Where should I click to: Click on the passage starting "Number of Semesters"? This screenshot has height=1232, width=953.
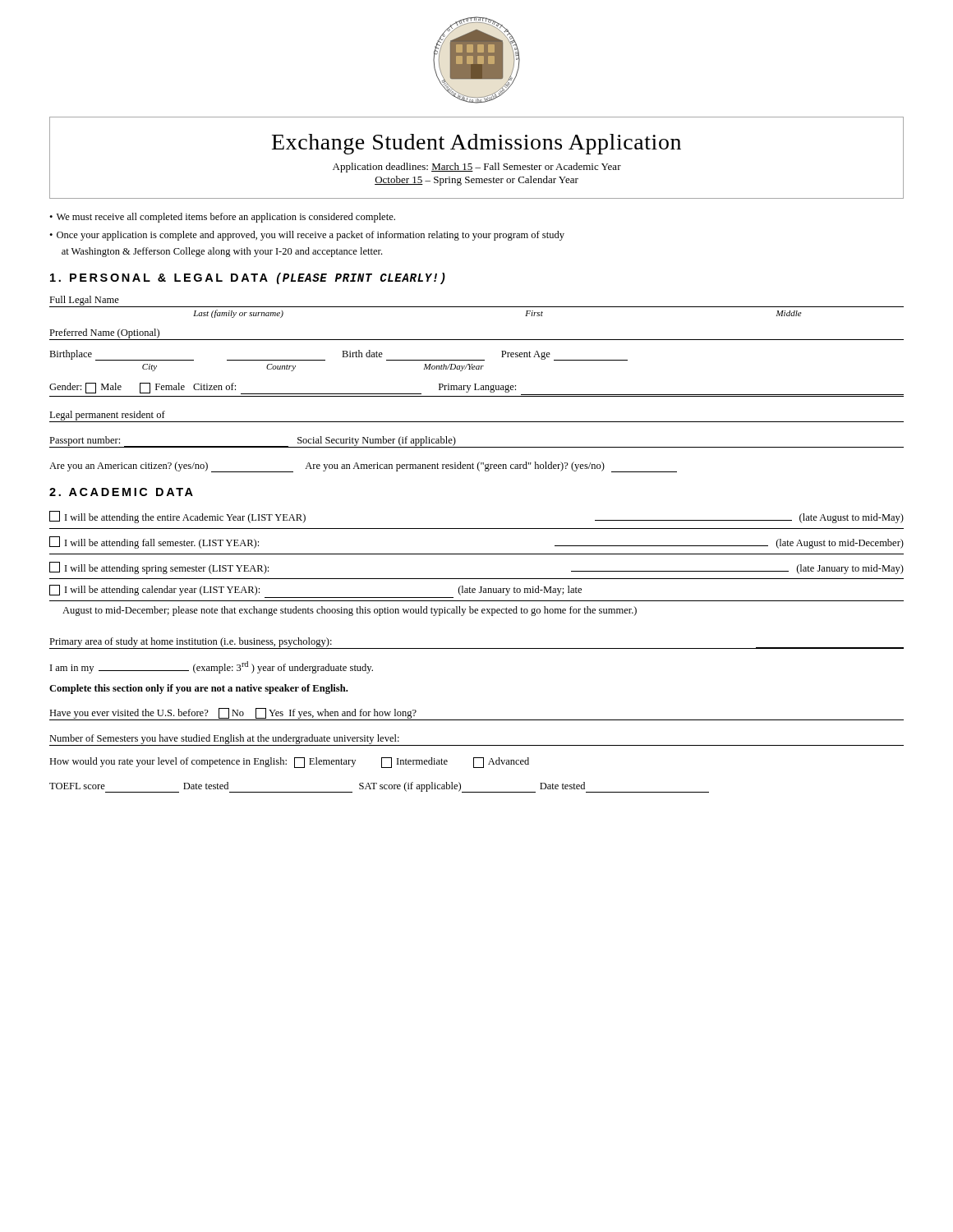point(476,737)
